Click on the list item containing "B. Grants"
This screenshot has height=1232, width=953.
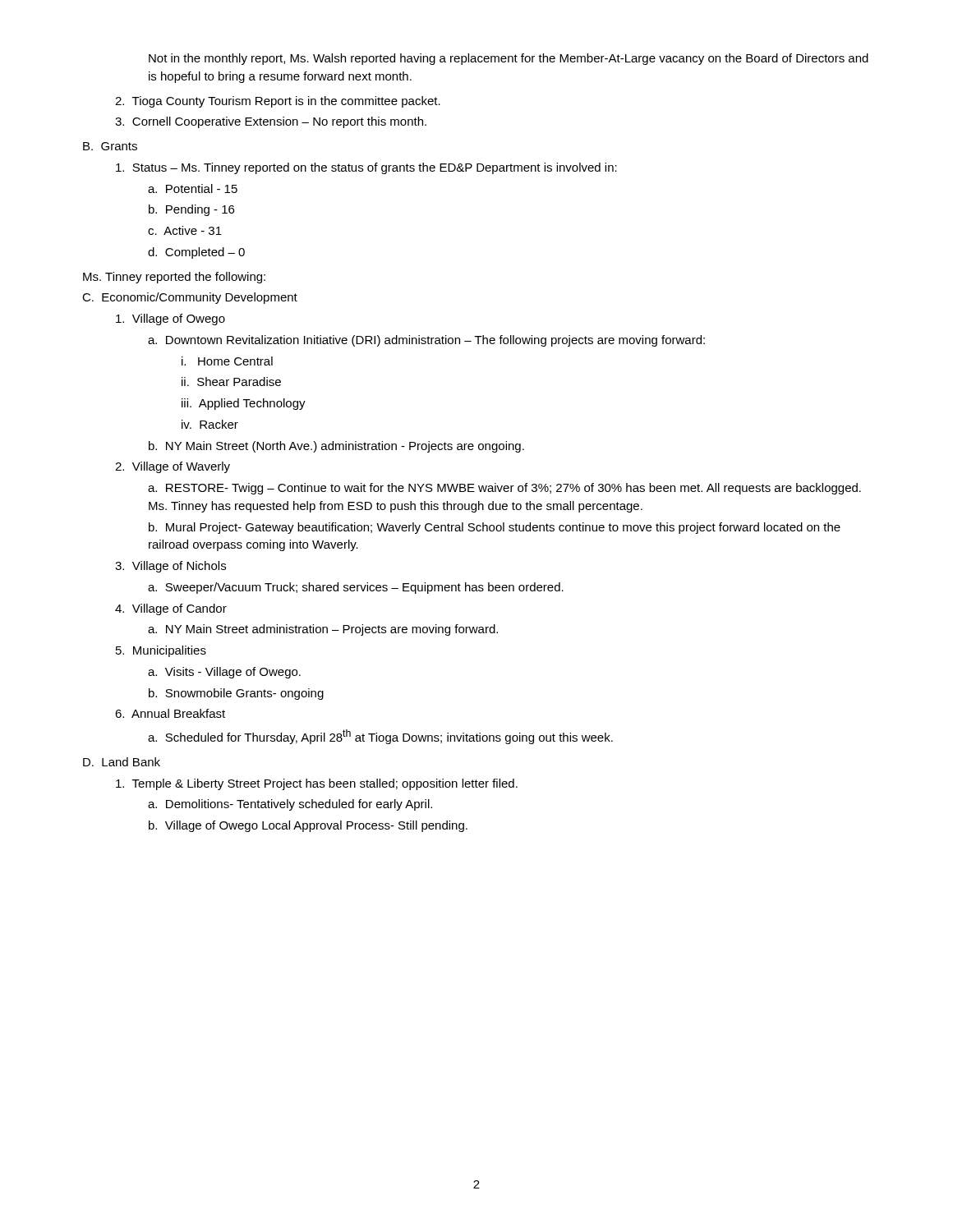click(110, 146)
